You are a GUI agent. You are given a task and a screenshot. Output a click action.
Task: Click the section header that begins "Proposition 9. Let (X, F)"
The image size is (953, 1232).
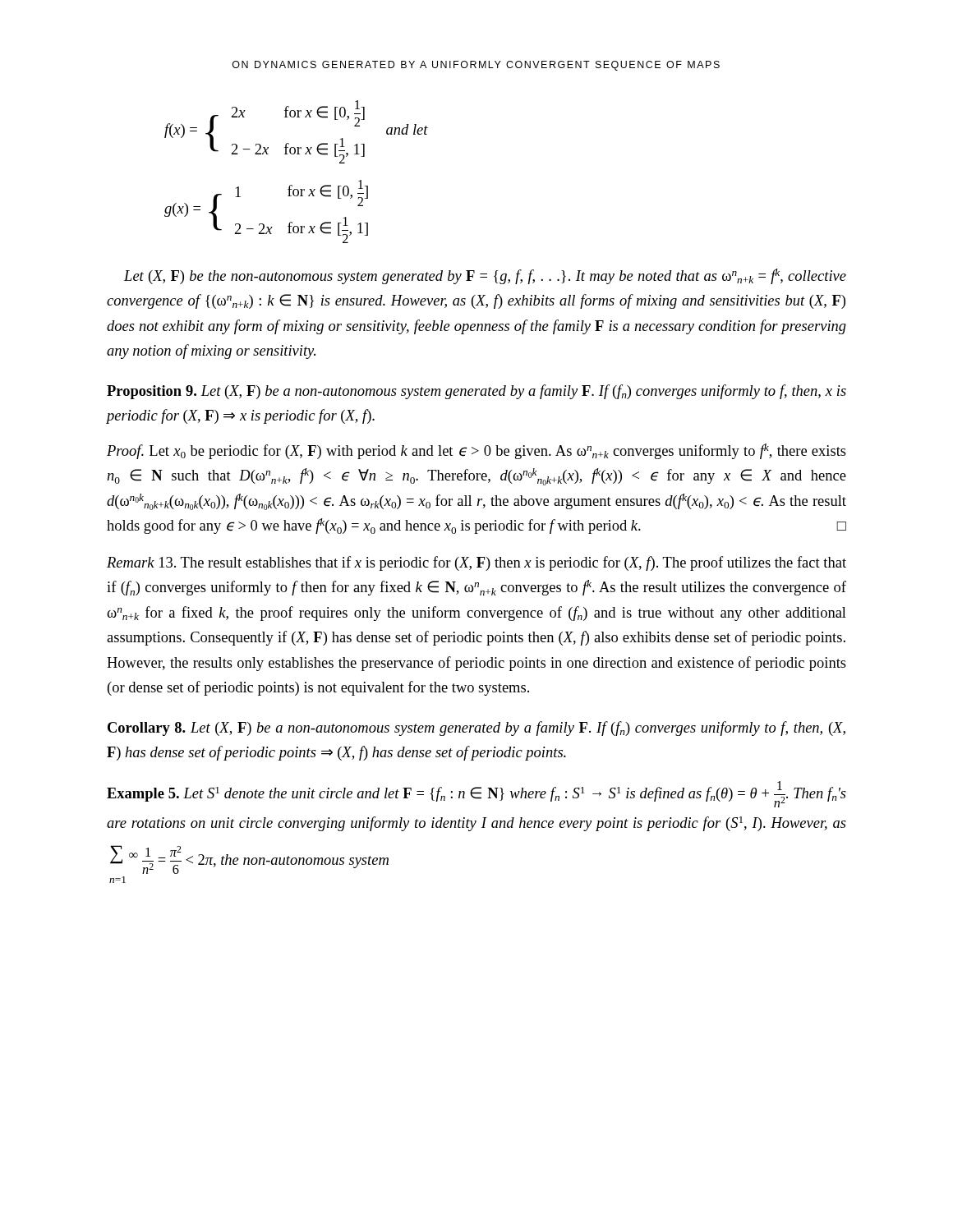coord(476,403)
